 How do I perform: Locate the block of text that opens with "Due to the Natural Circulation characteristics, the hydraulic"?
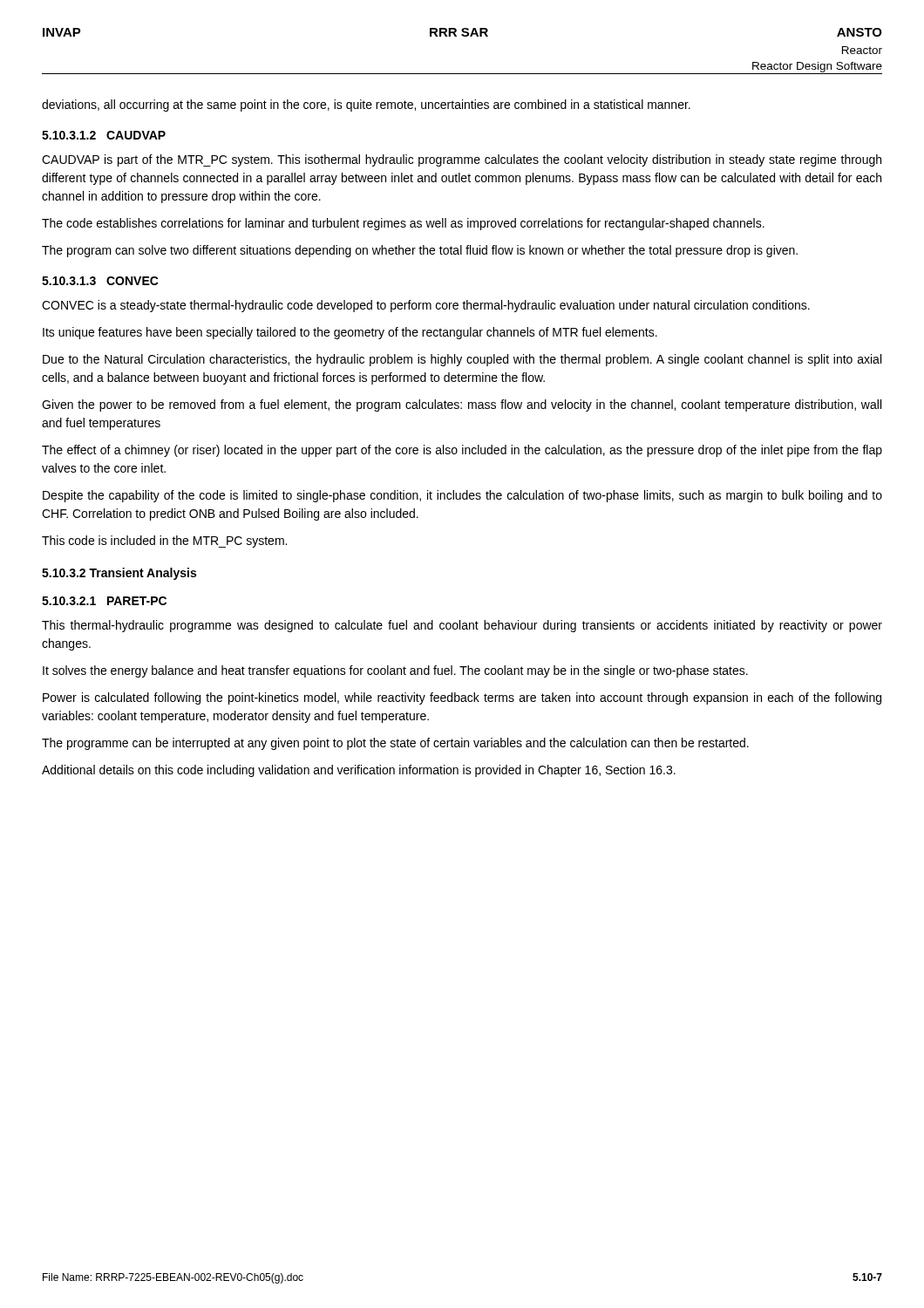(462, 368)
